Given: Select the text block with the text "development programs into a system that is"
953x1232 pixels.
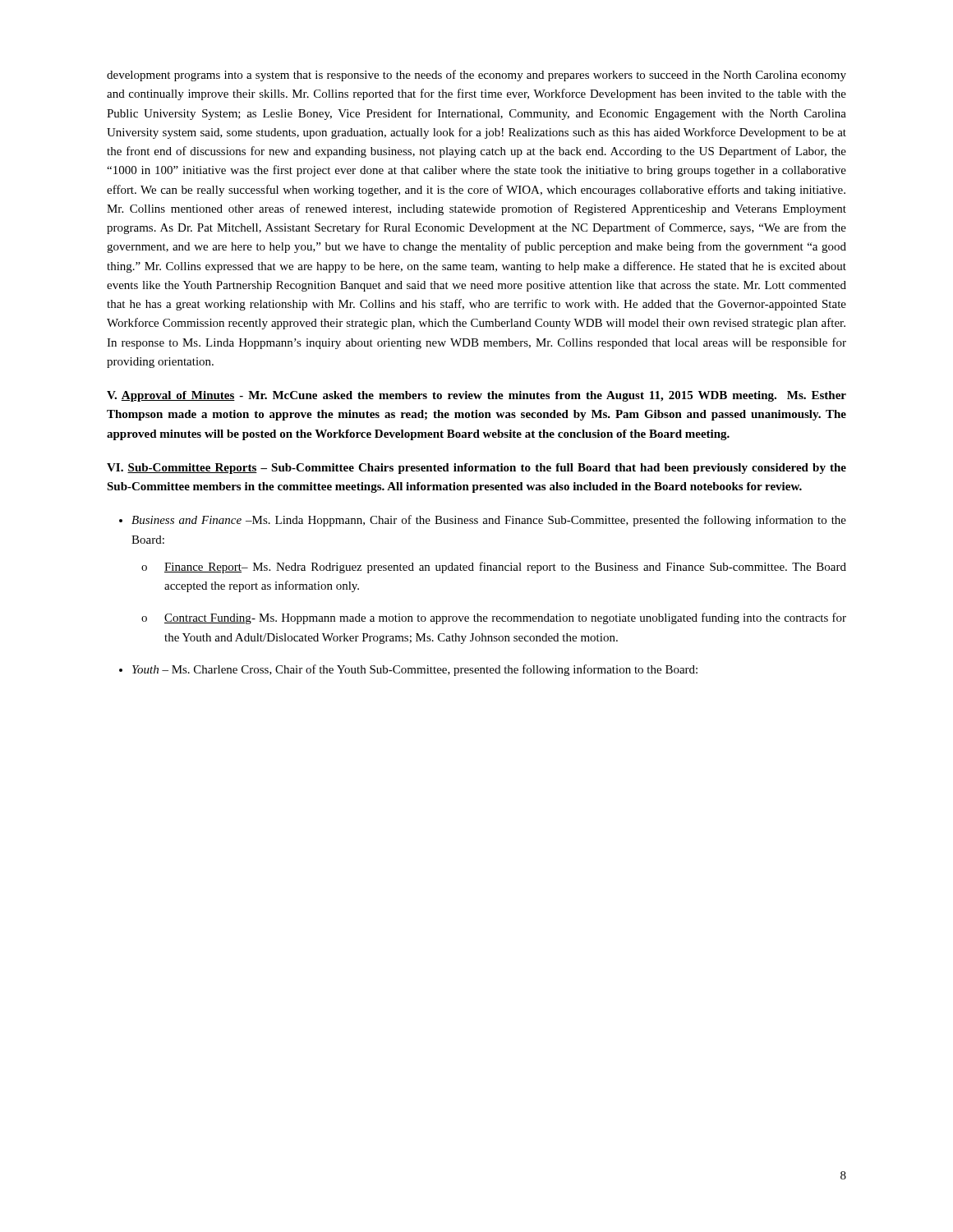Looking at the screenshot, I should (x=476, y=218).
